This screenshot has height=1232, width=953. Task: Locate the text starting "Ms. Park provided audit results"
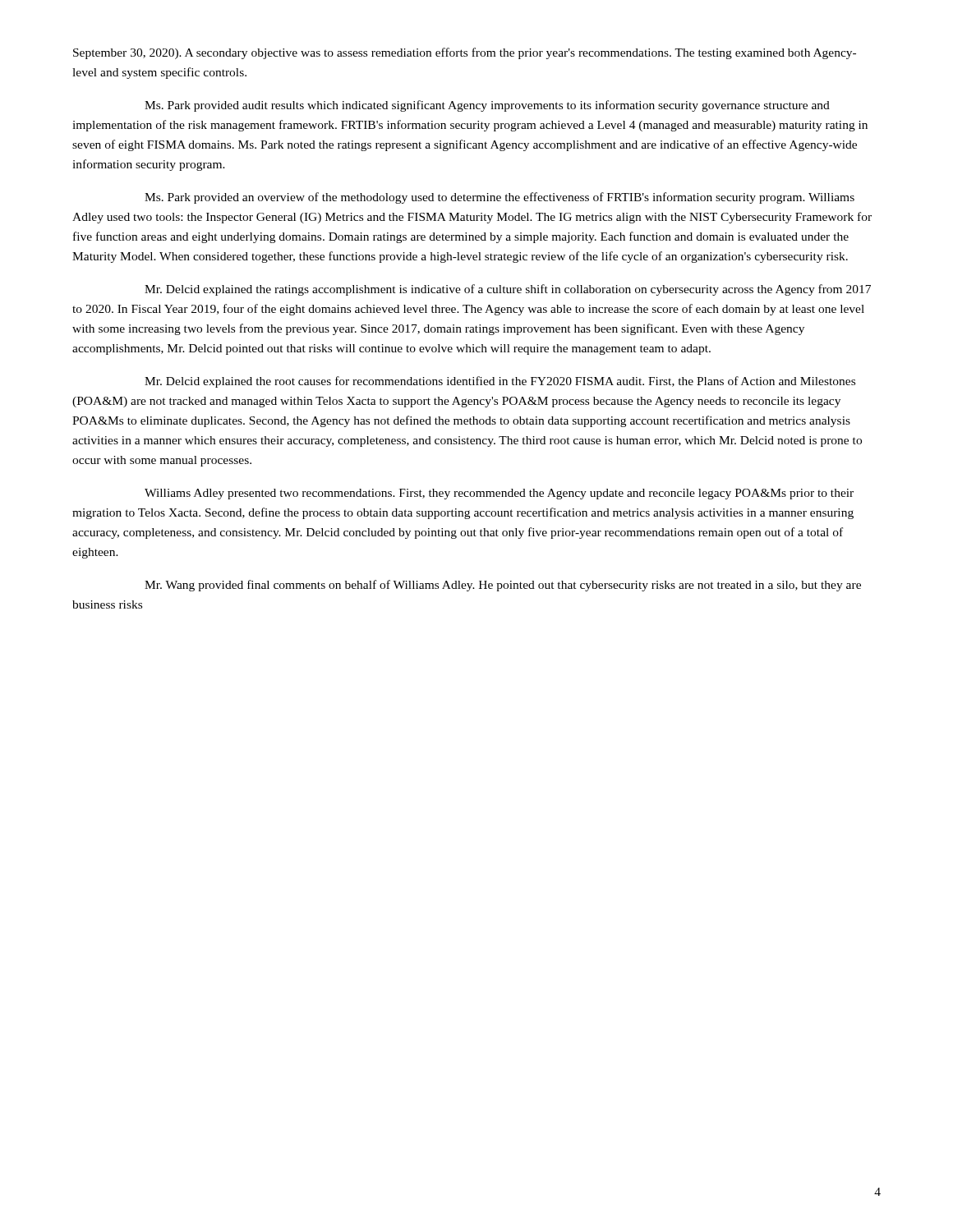point(470,134)
